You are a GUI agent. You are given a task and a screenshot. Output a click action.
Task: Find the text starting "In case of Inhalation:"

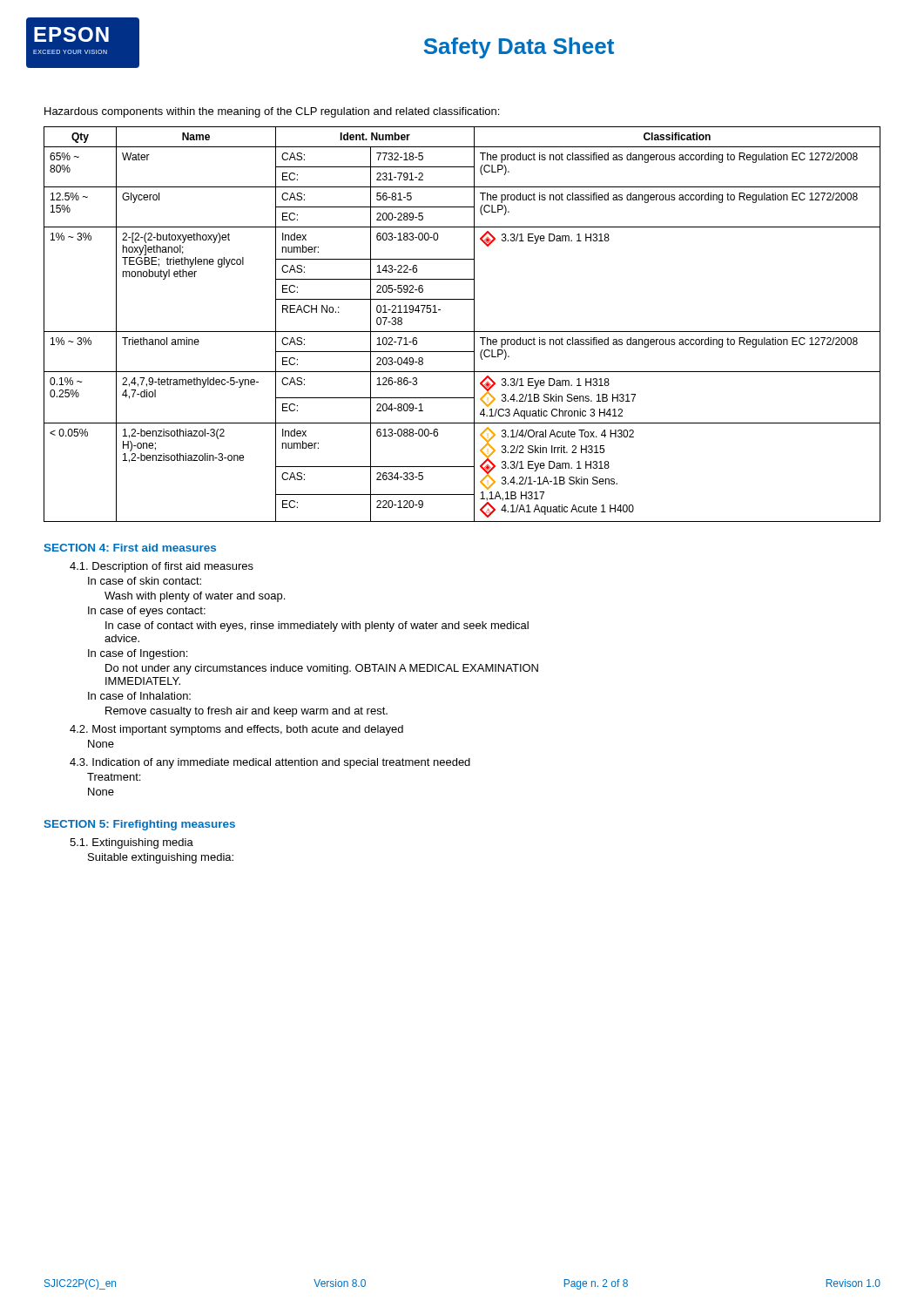[139, 696]
